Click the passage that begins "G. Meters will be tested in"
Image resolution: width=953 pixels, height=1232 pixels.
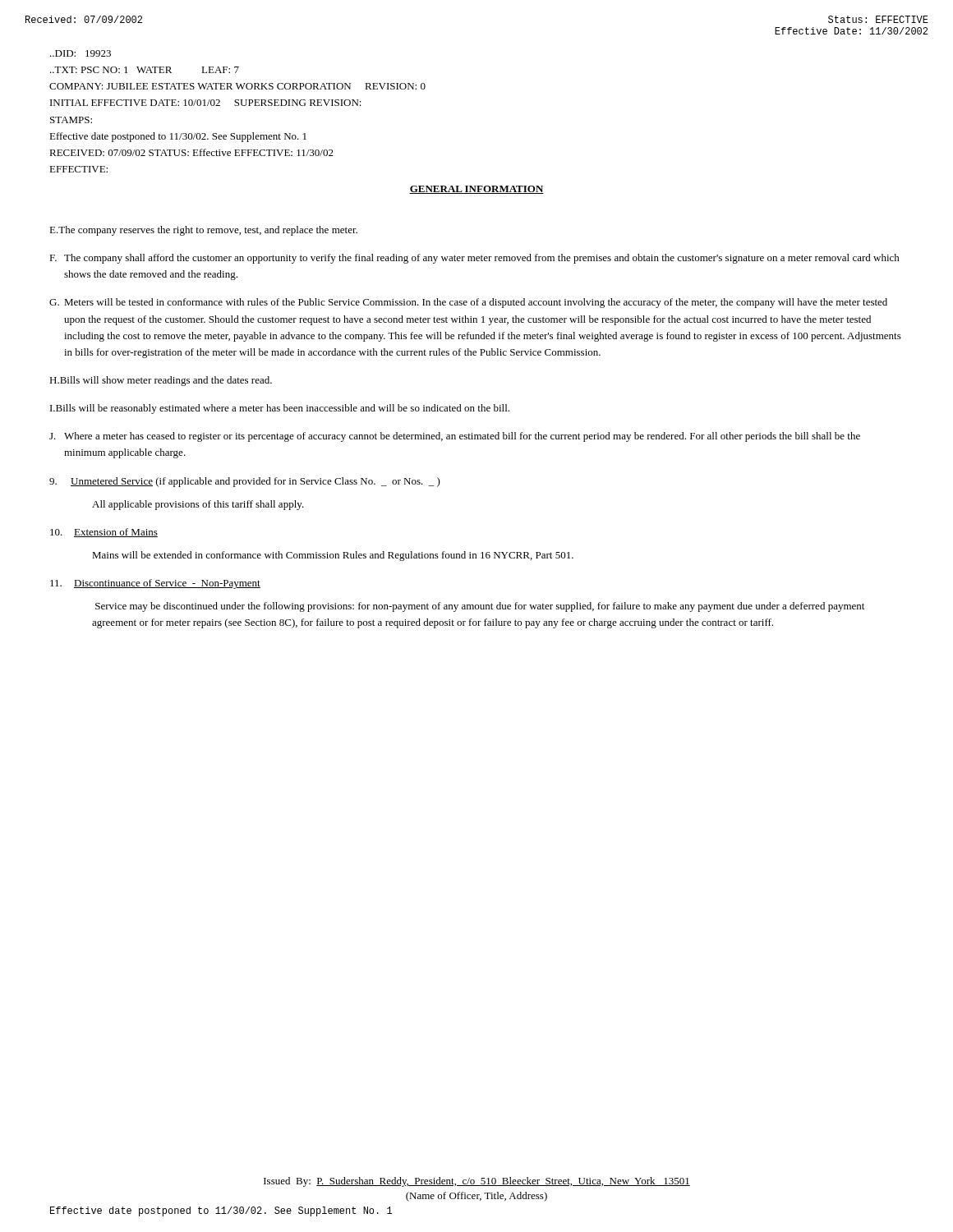coord(476,327)
